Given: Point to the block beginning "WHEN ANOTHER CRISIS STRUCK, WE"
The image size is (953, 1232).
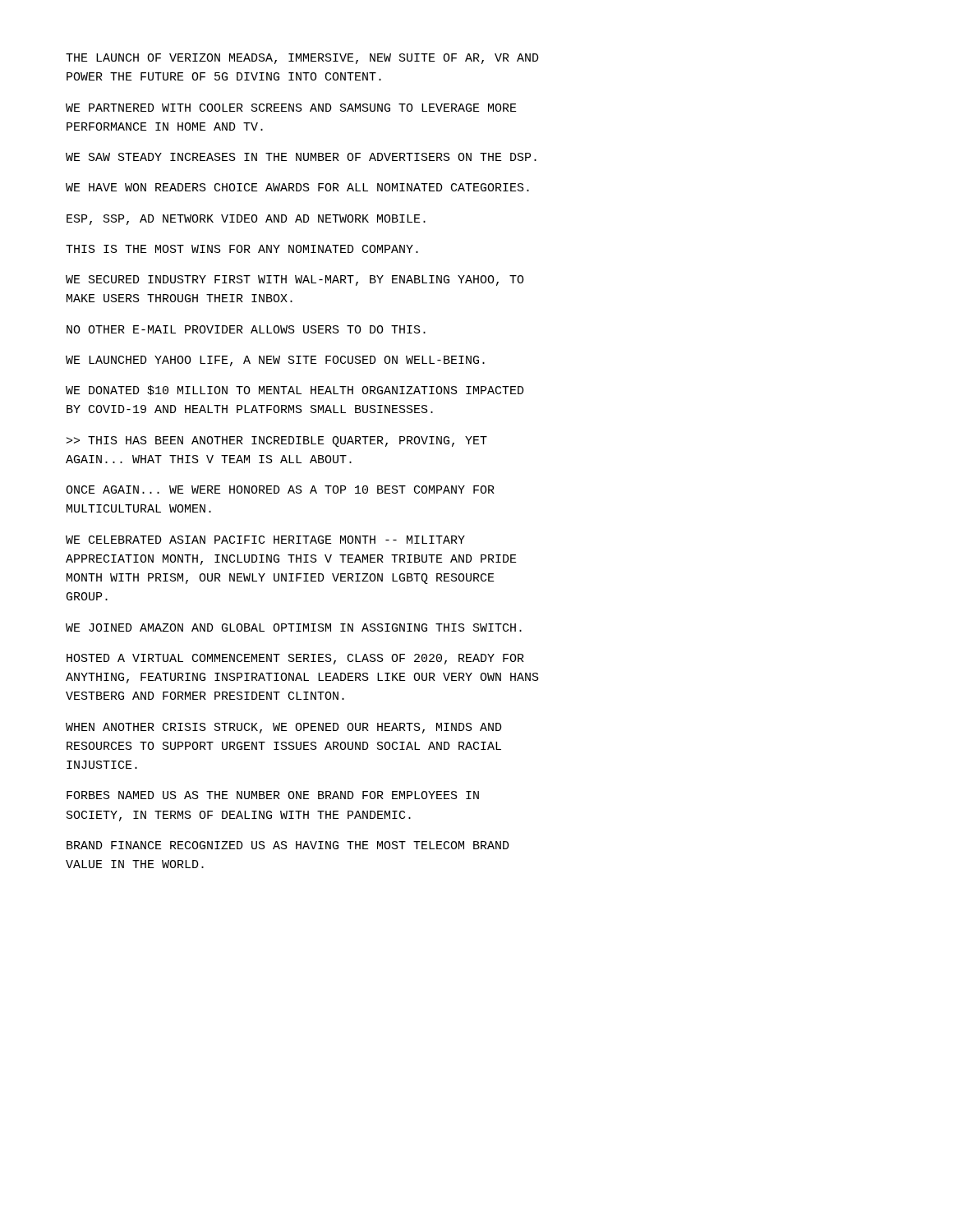Looking at the screenshot, I should pos(284,747).
